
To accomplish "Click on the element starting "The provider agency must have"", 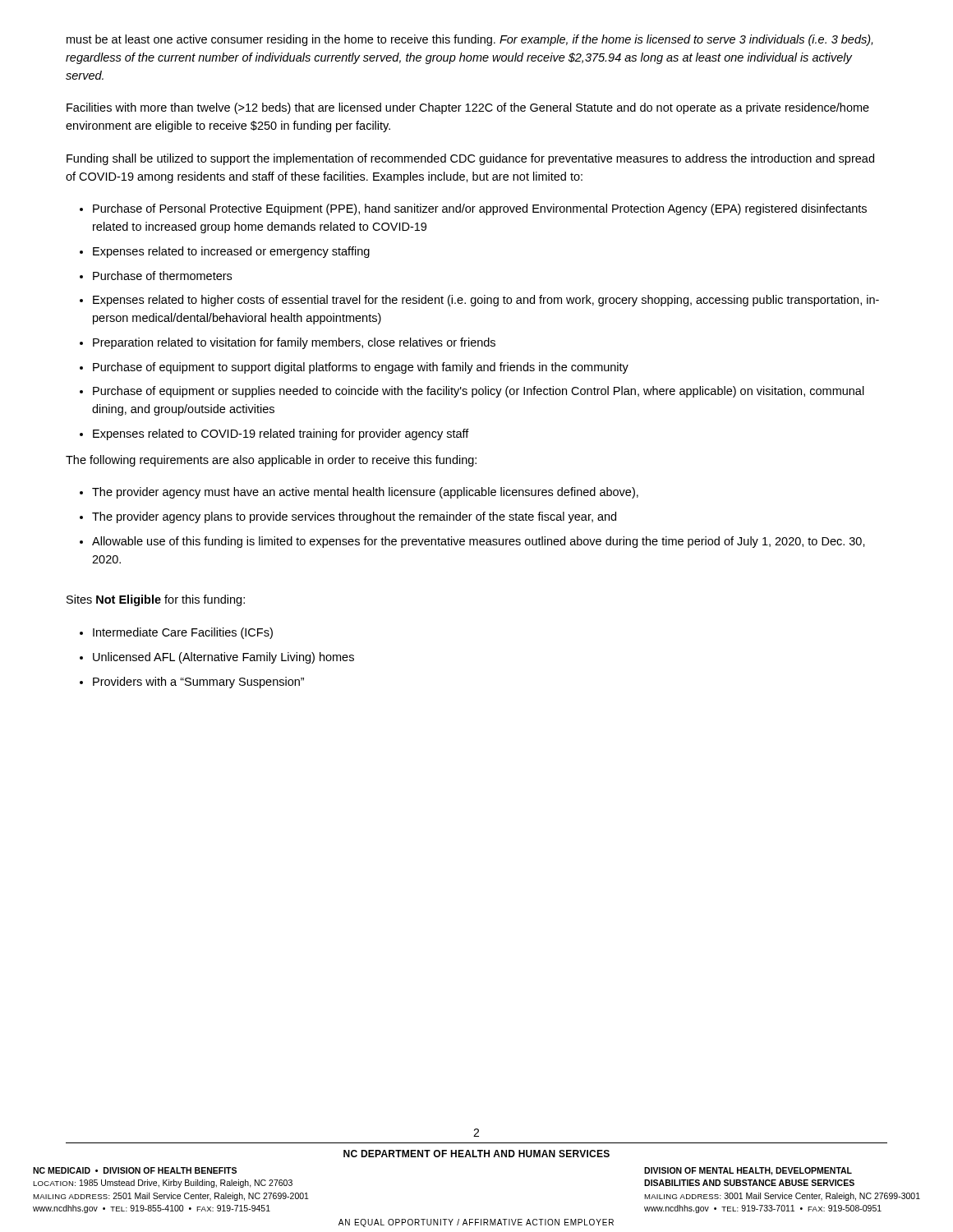I will pyautogui.click(x=476, y=526).
